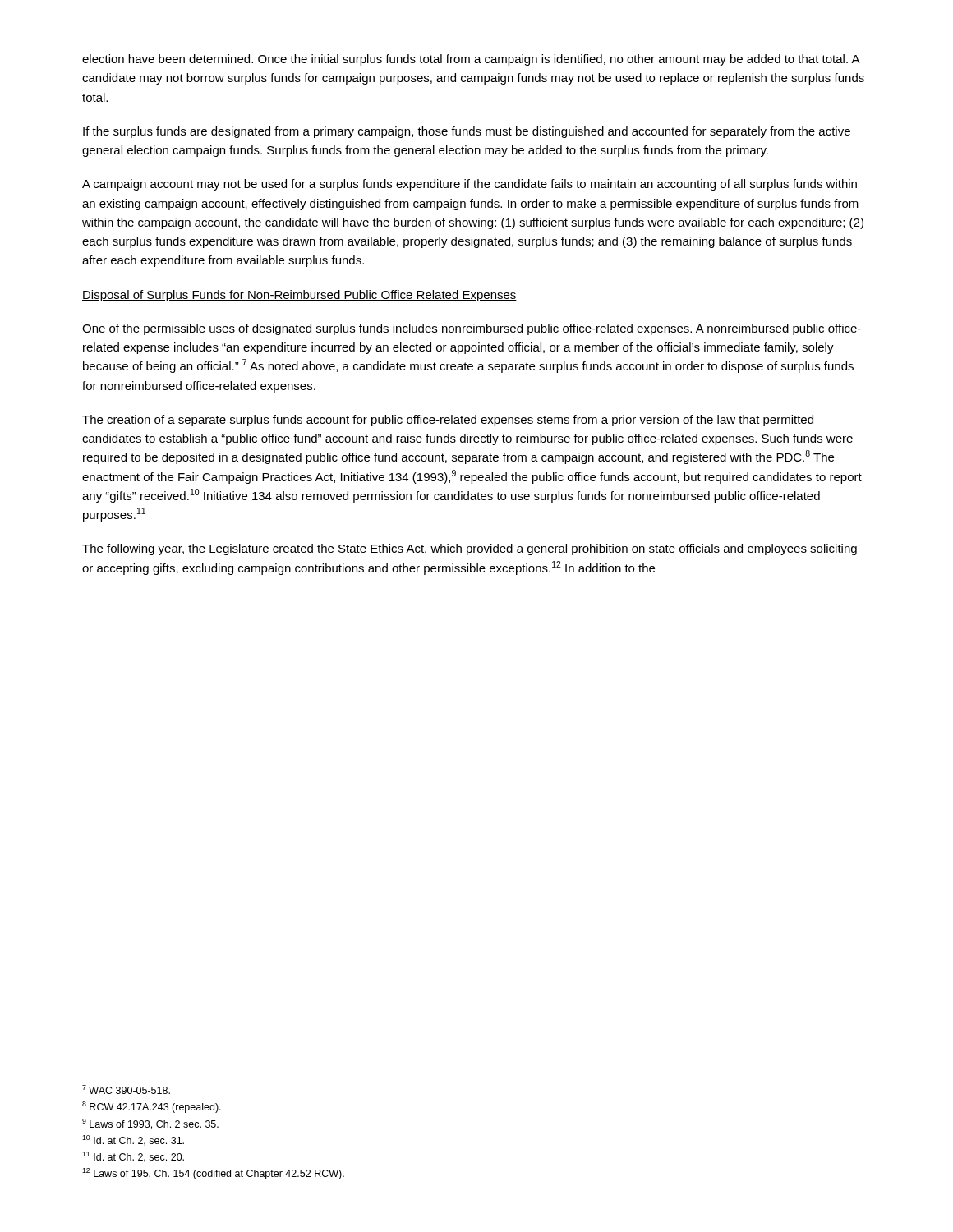Find the footnote that reads "8 RCW 42.17A.243 (repealed)."
The height and width of the screenshot is (1232, 953).
tap(152, 1107)
